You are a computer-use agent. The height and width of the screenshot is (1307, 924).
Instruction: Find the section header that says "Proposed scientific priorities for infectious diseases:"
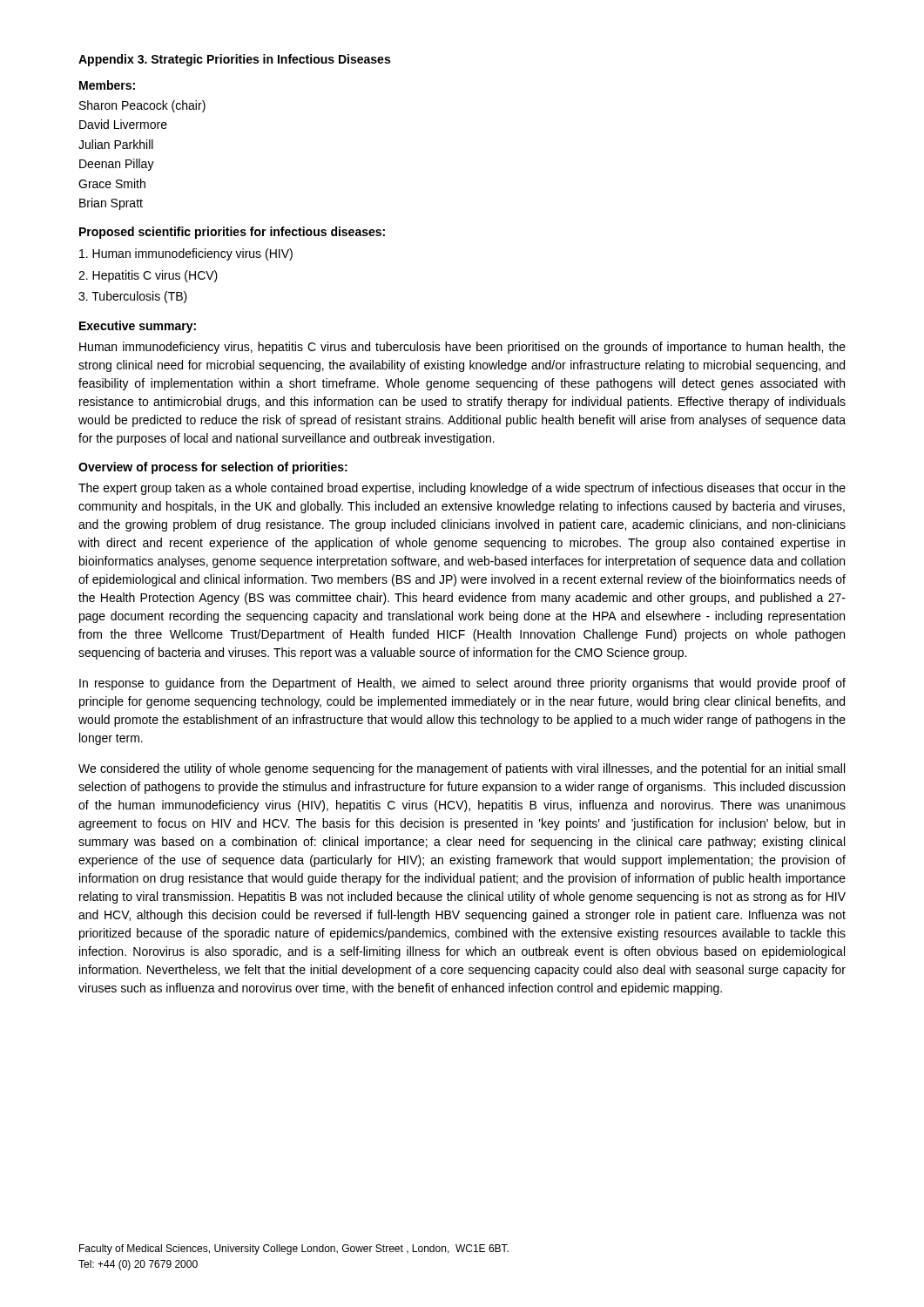click(x=232, y=232)
